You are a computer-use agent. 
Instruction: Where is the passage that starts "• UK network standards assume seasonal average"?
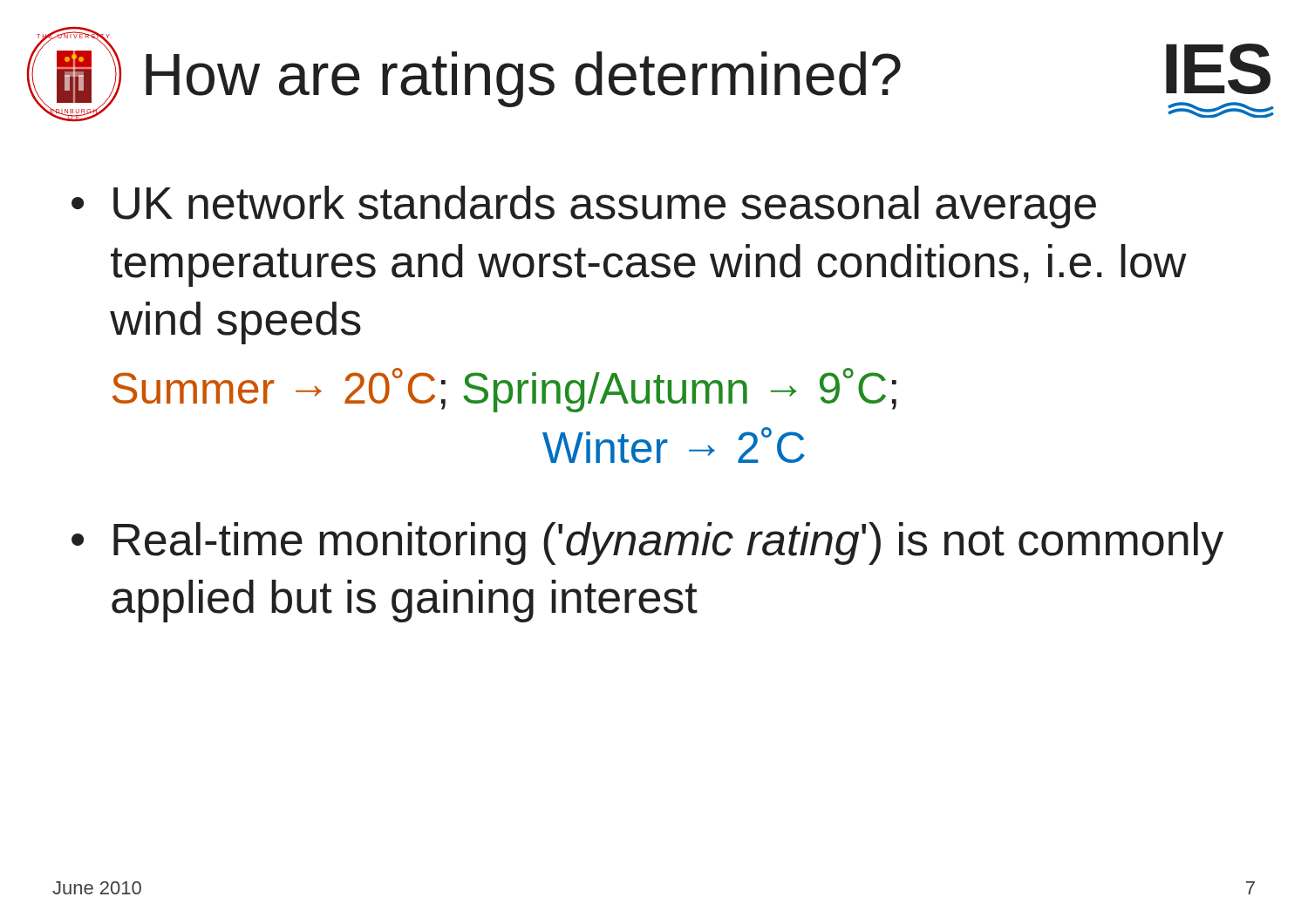[x=584, y=207]
